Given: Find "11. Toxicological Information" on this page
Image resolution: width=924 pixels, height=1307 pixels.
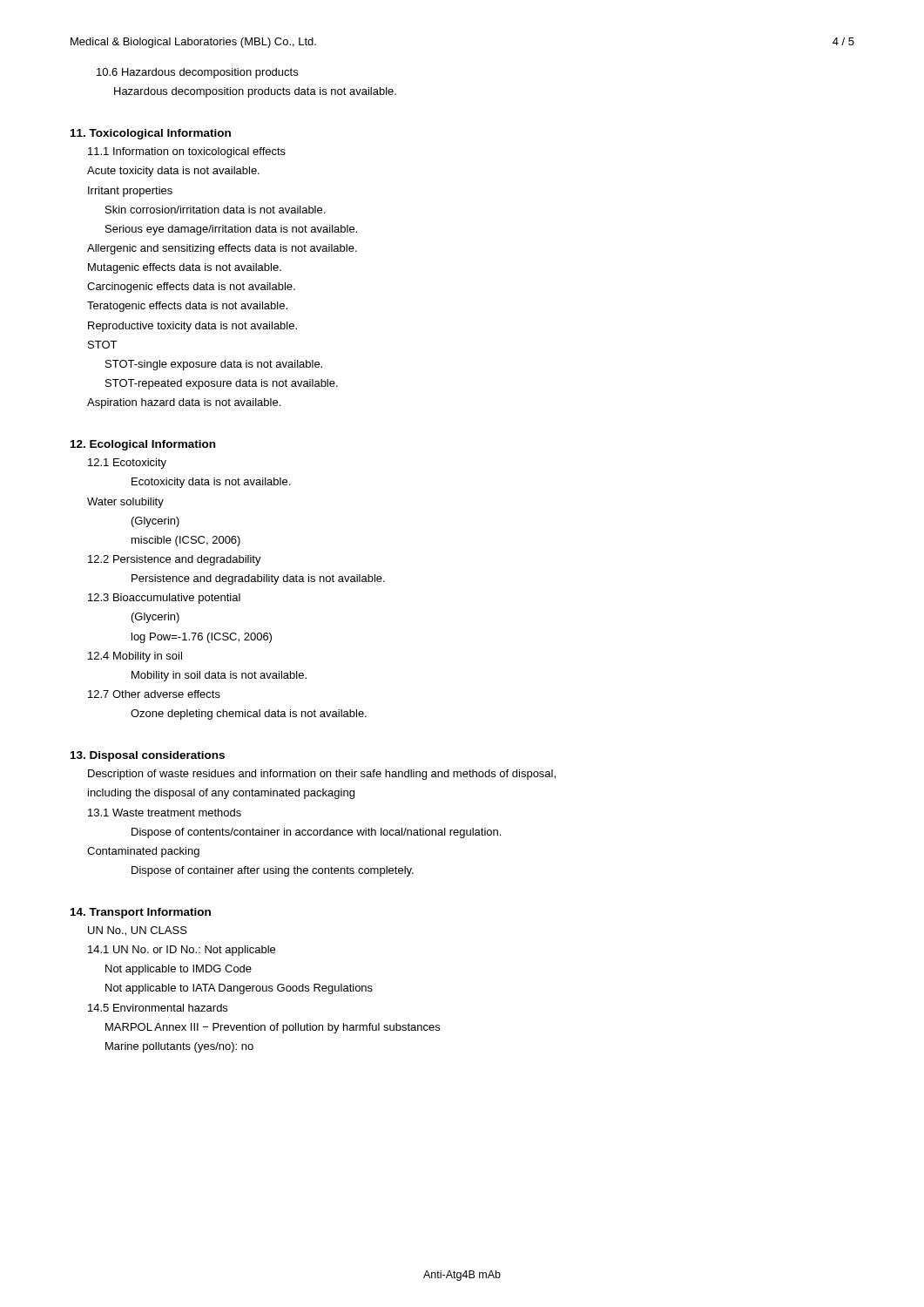Looking at the screenshot, I should coord(151,133).
